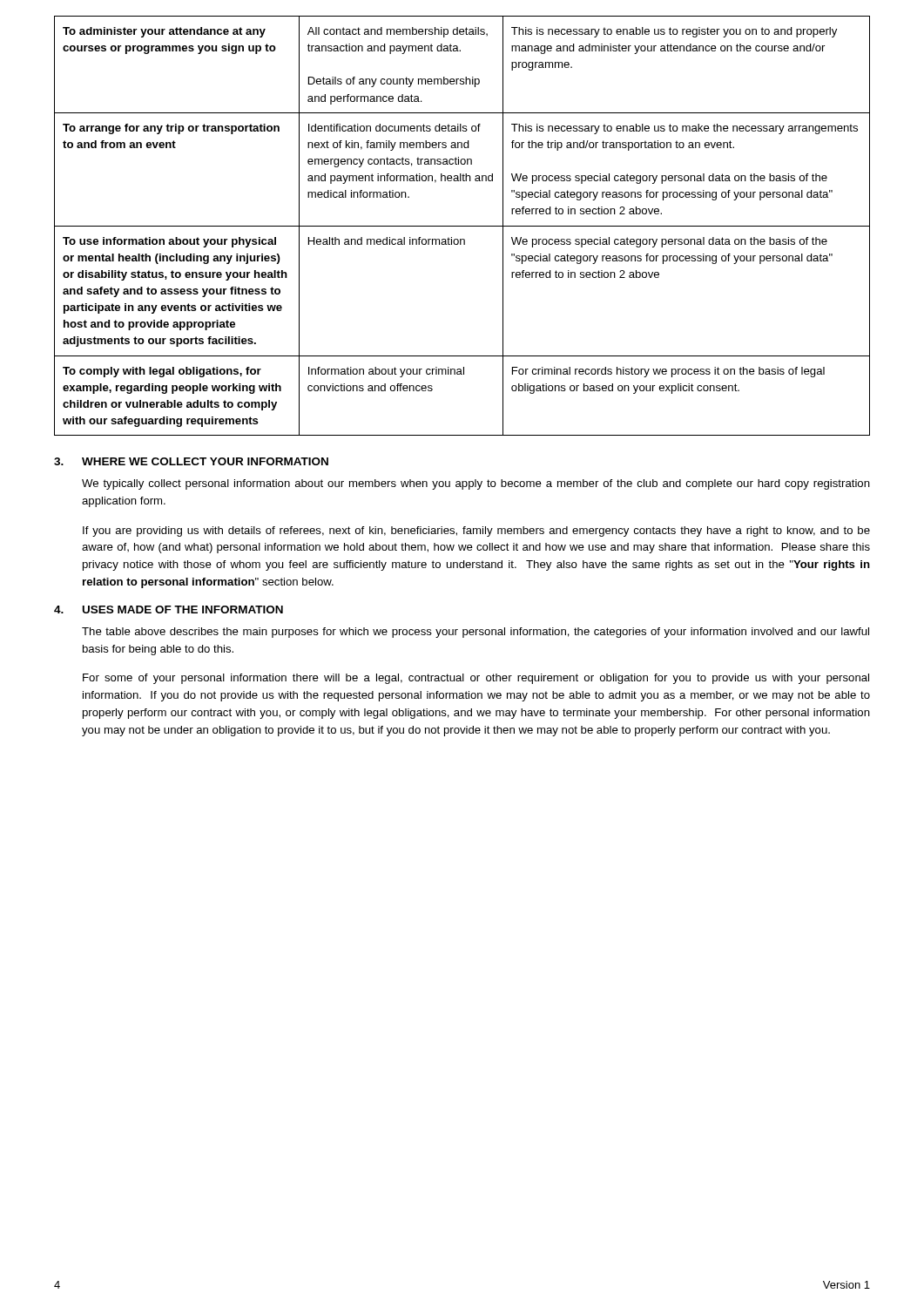Image resolution: width=924 pixels, height=1307 pixels.
Task: Navigate to the text starting "The table above describes"
Action: (476, 640)
